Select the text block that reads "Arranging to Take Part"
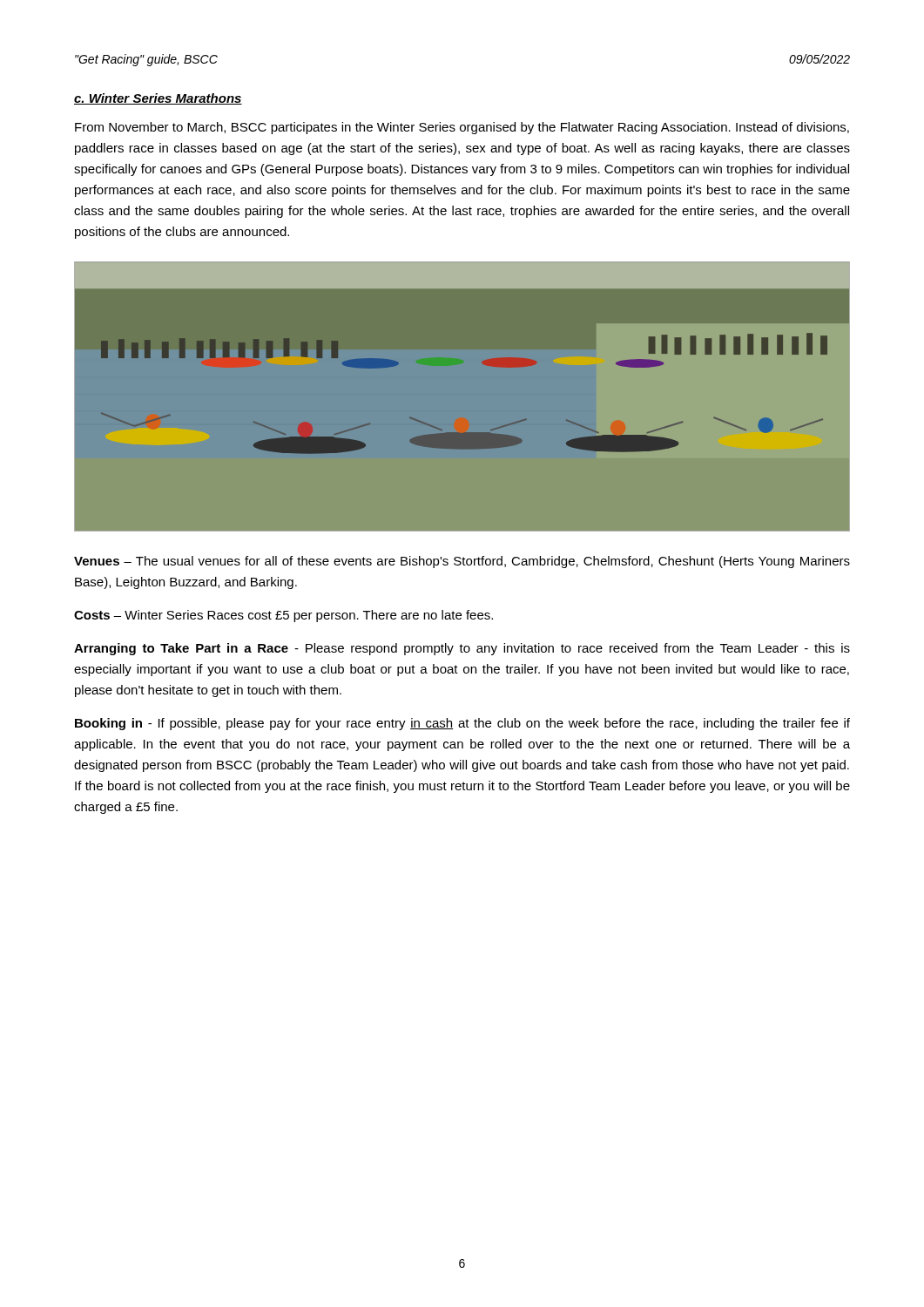Viewport: 924px width, 1307px height. [x=462, y=669]
